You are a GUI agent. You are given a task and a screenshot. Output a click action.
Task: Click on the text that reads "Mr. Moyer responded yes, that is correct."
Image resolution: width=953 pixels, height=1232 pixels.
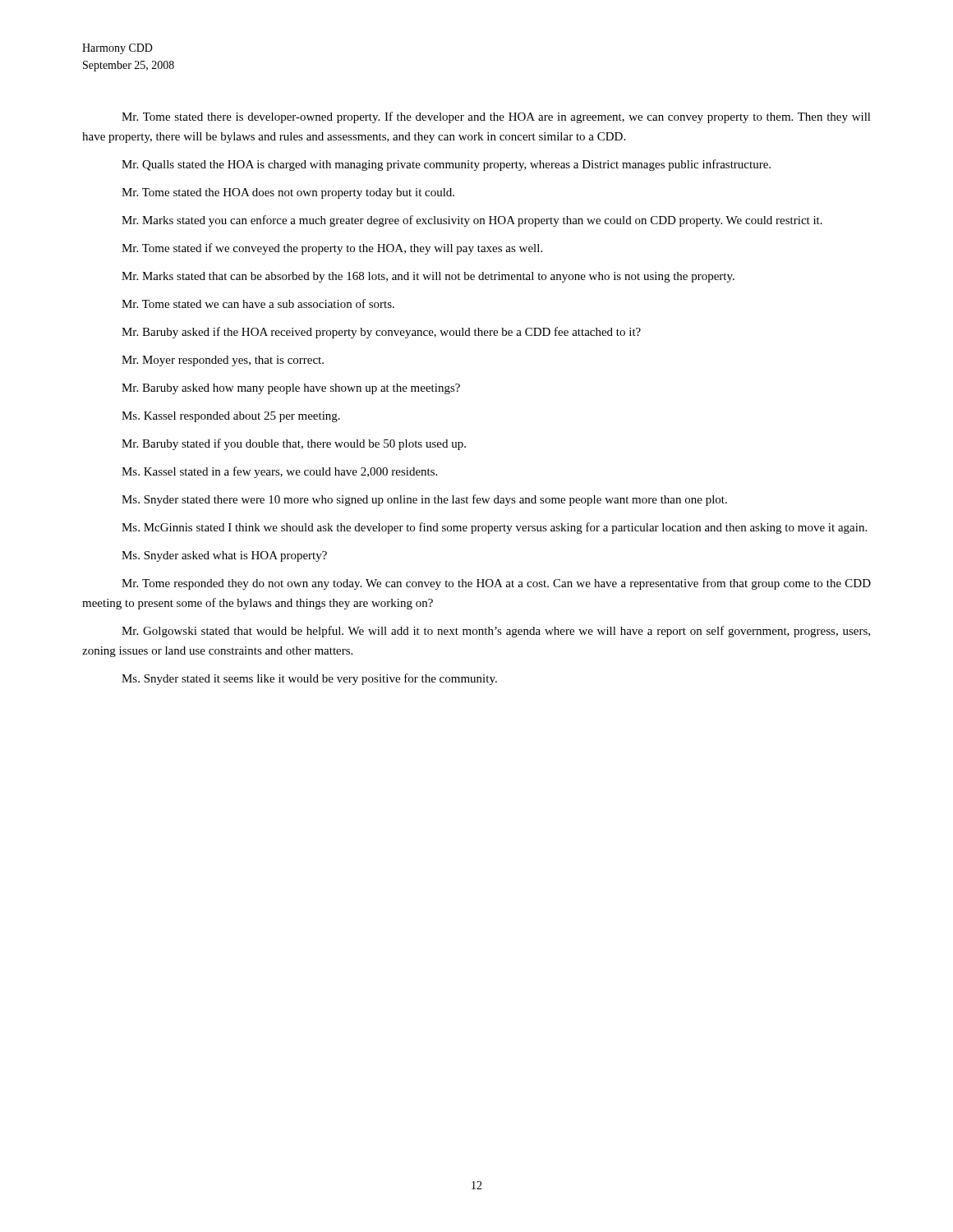(223, 360)
